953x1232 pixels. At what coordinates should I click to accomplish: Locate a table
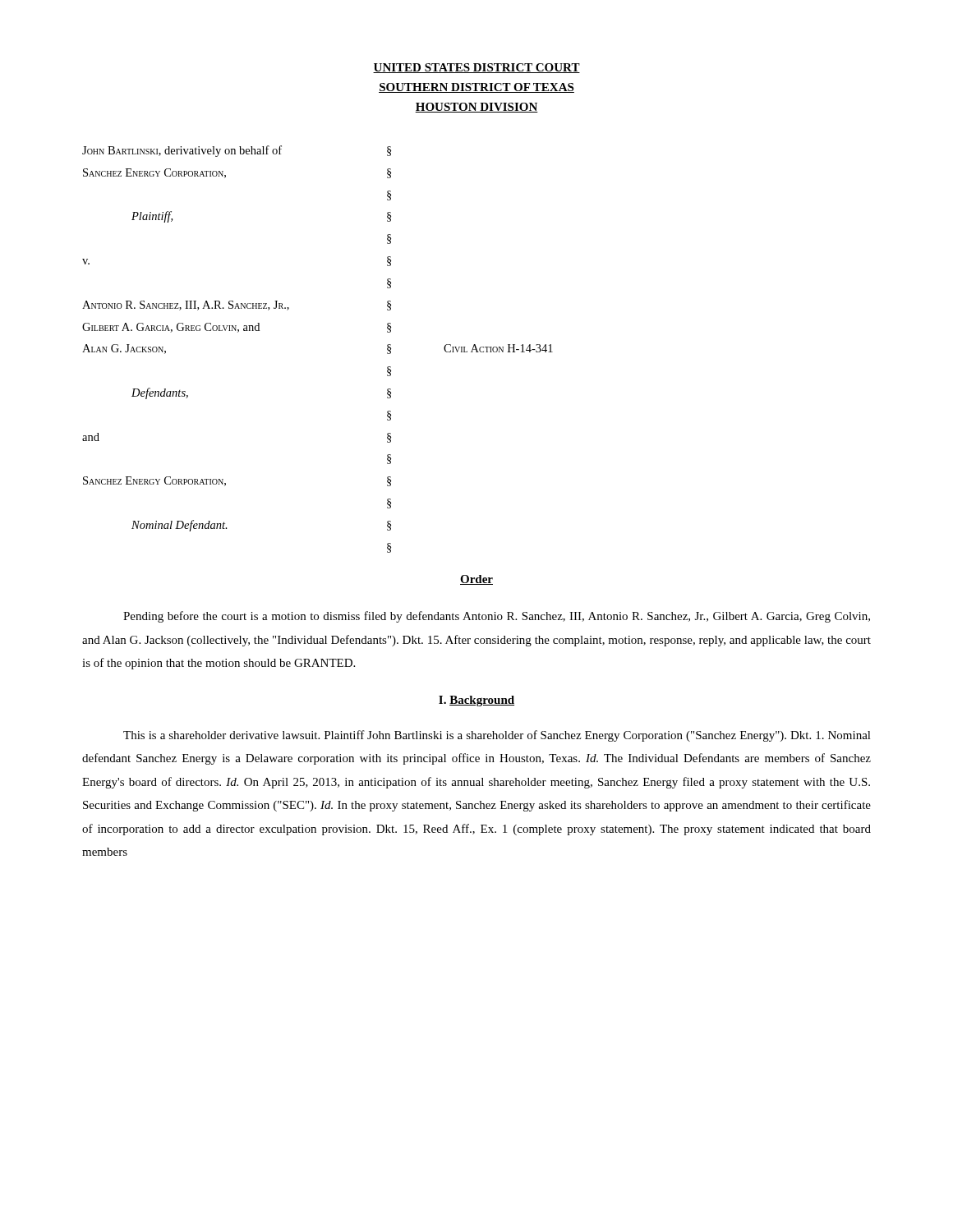click(x=476, y=349)
